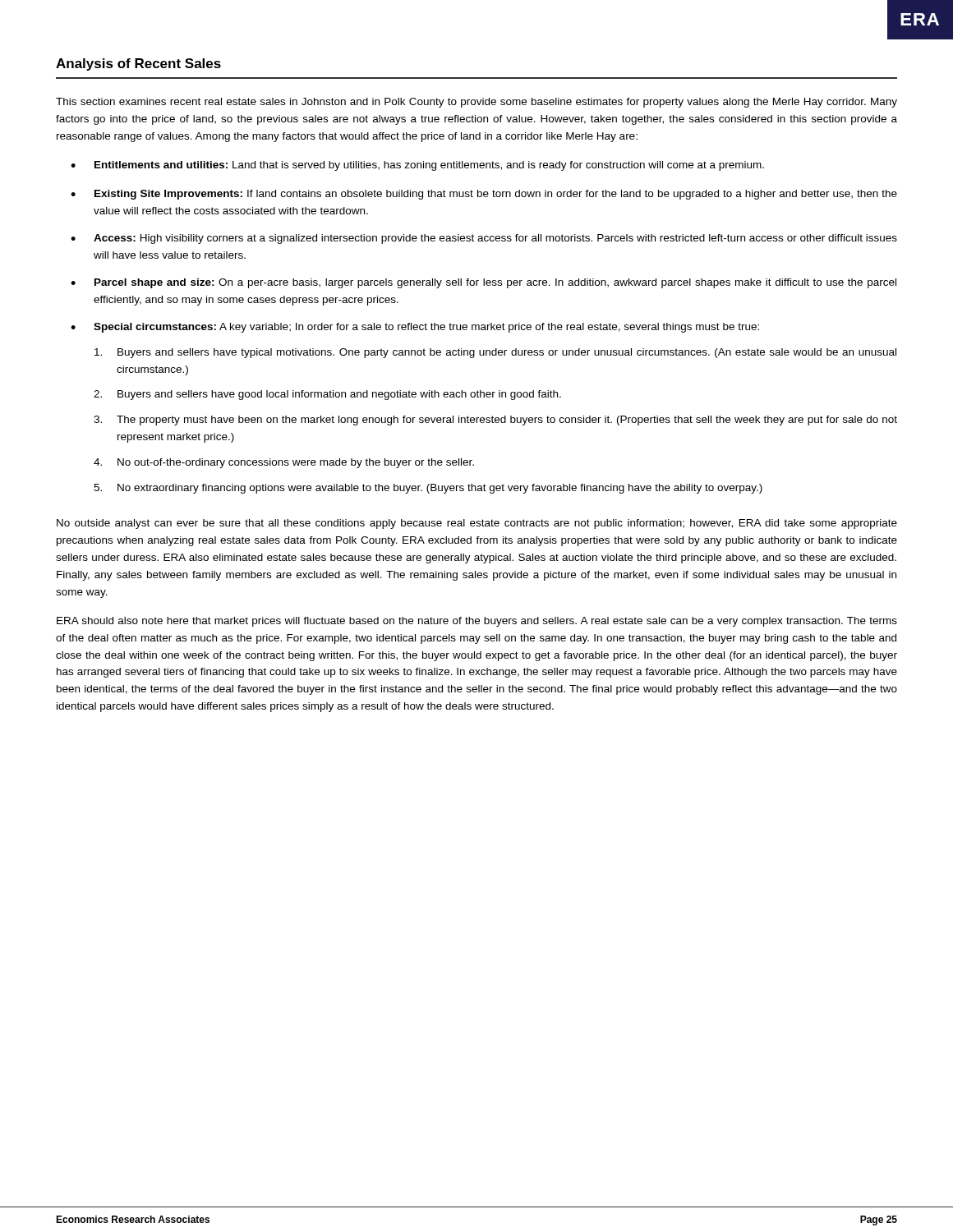Find the text block containing "ERA should also"
The height and width of the screenshot is (1232, 953).
pos(476,663)
